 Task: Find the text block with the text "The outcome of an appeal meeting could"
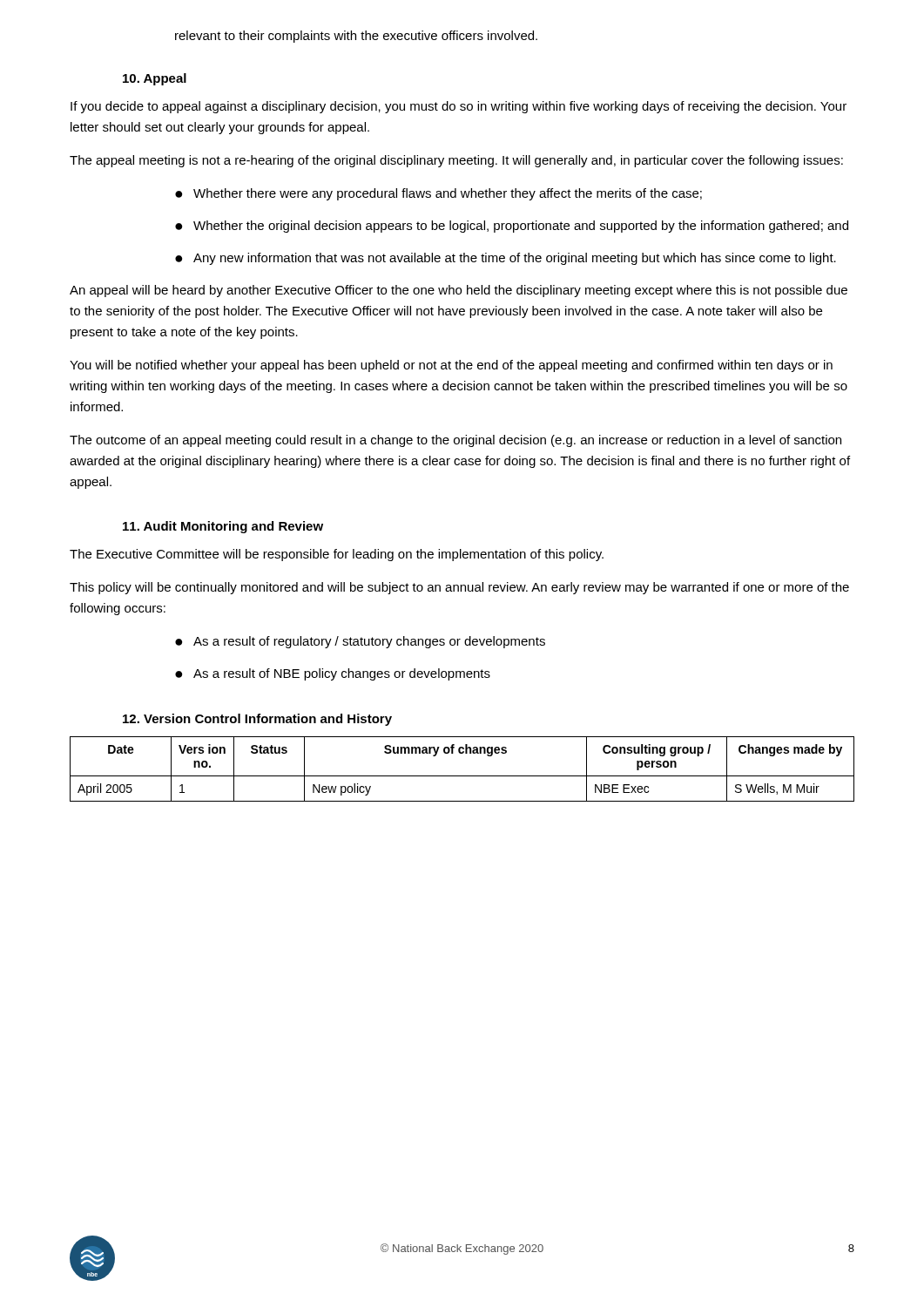(x=460, y=461)
